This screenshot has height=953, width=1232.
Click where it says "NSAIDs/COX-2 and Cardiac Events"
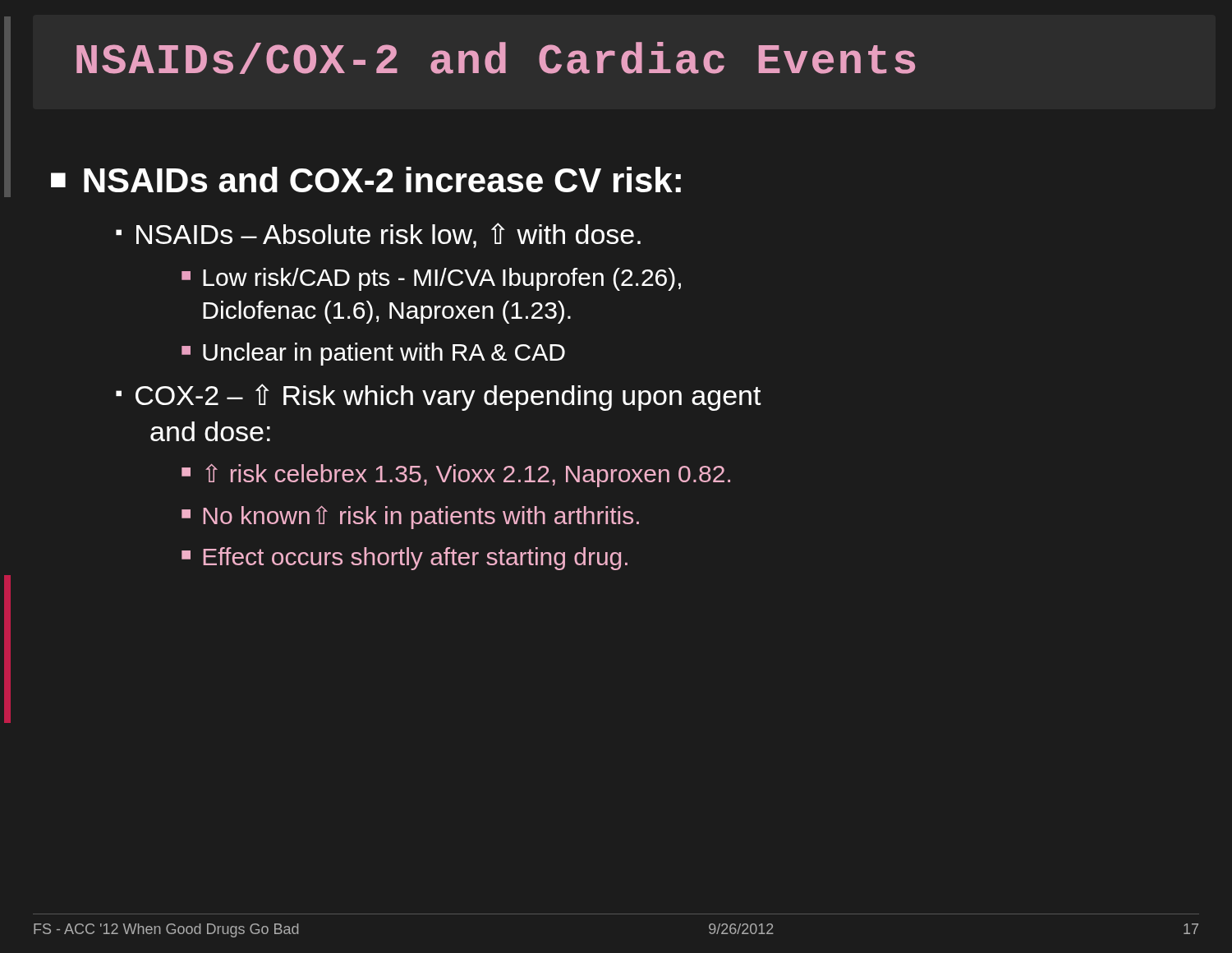tap(497, 62)
